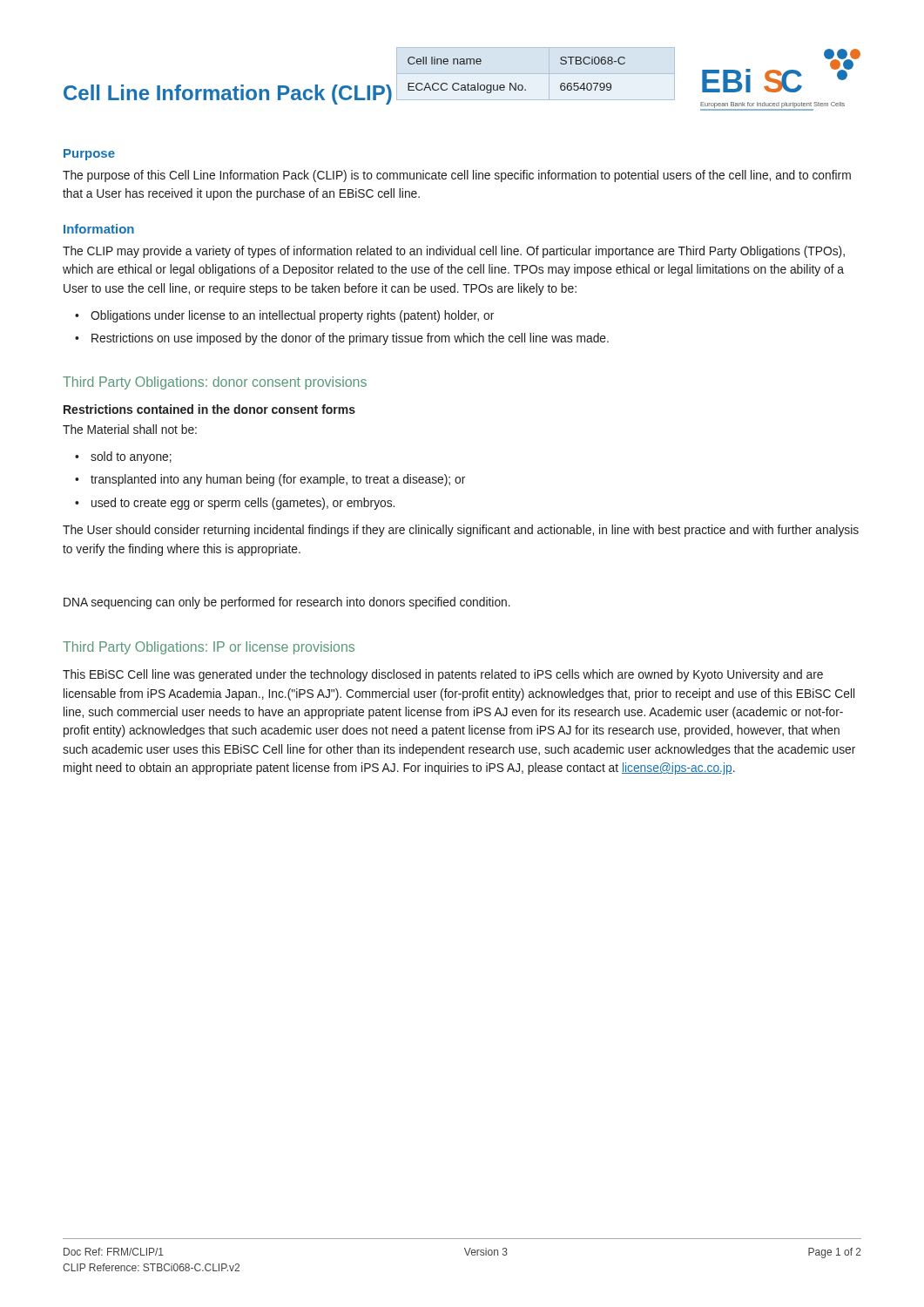Click on the list item with the text "transplanted into any"
924x1307 pixels.
pyautogui.click(x=278, y=480)
